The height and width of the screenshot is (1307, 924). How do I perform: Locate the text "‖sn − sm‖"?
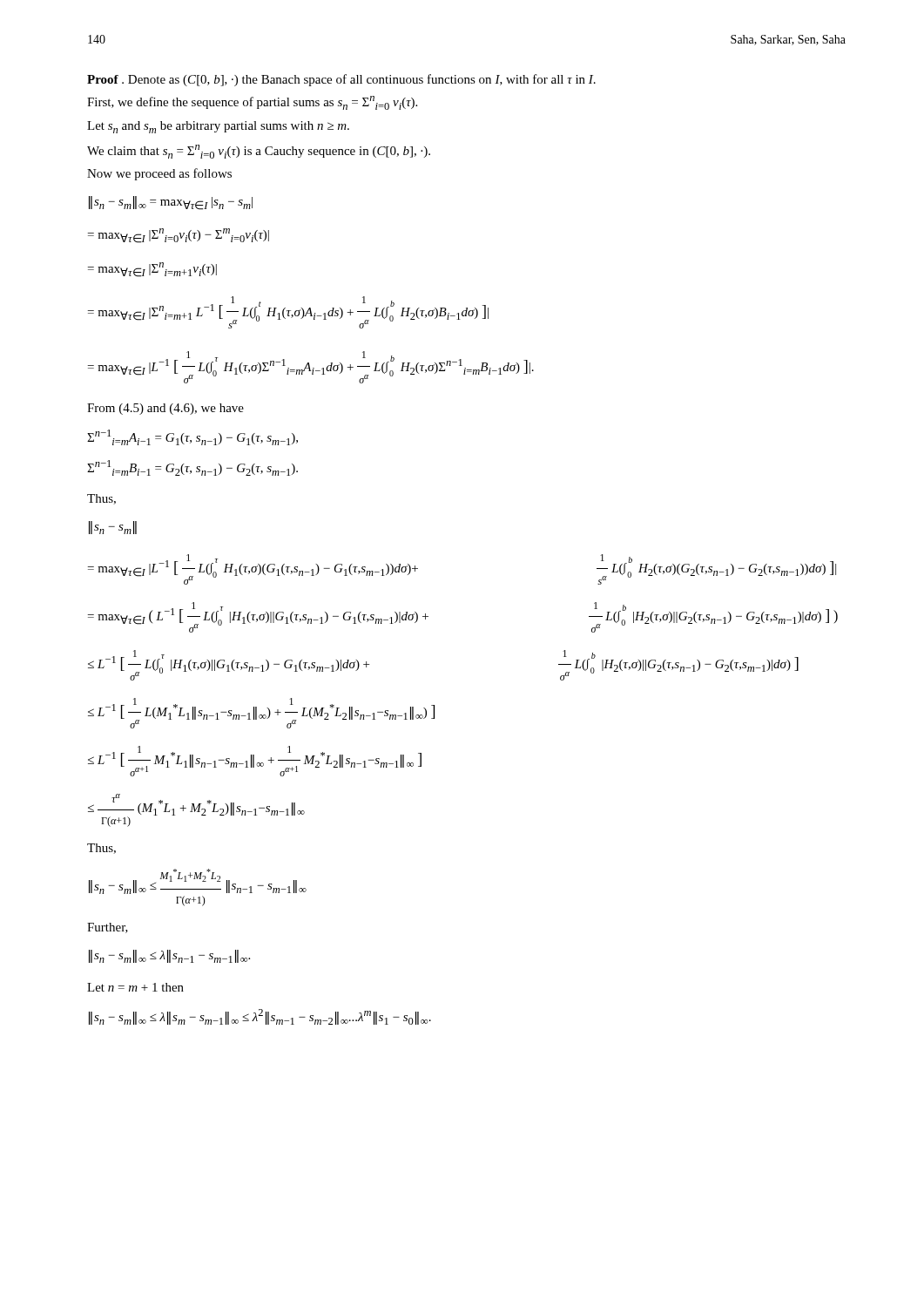click(x=113, y=528)
